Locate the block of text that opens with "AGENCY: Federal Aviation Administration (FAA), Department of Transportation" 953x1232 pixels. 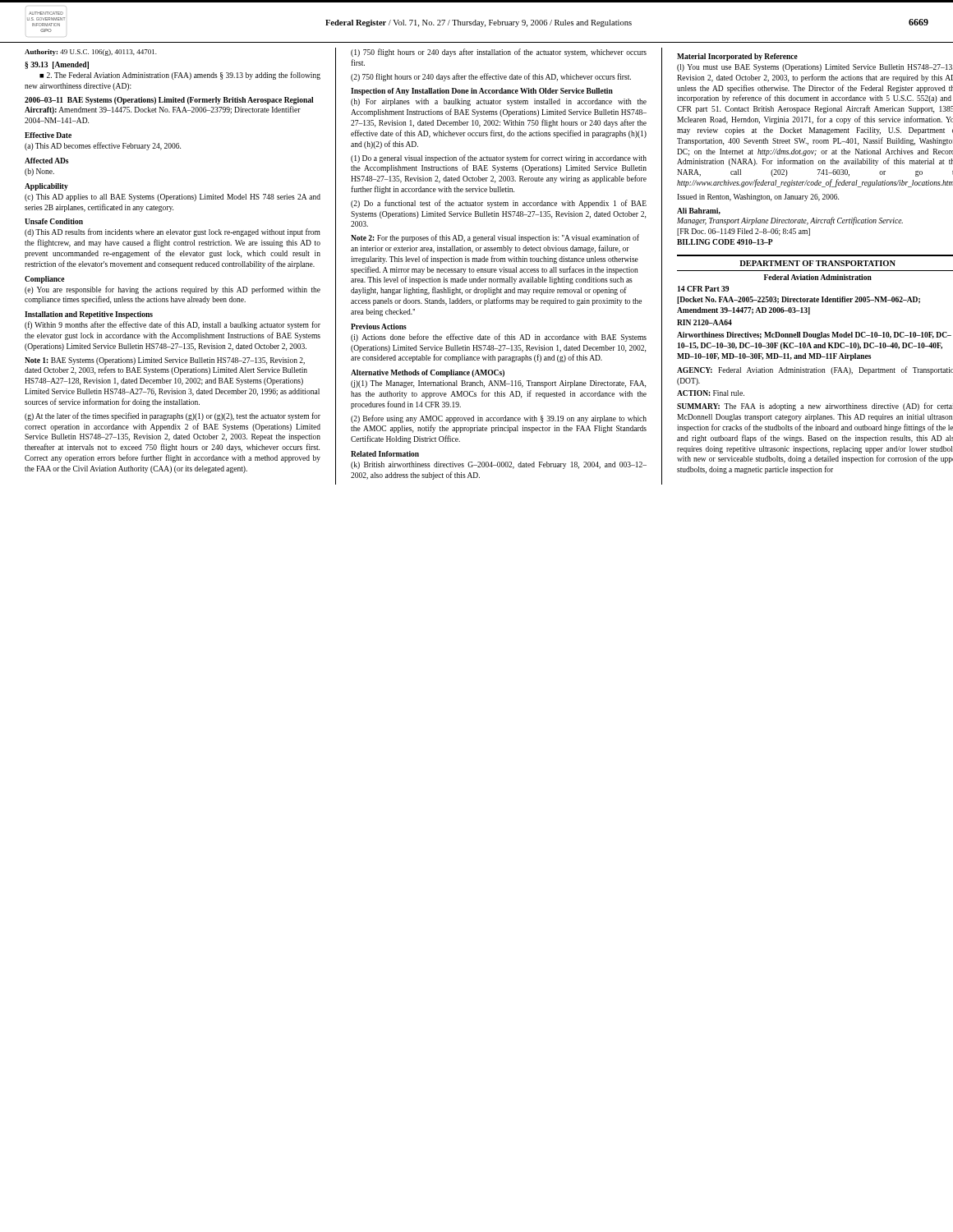815,376
